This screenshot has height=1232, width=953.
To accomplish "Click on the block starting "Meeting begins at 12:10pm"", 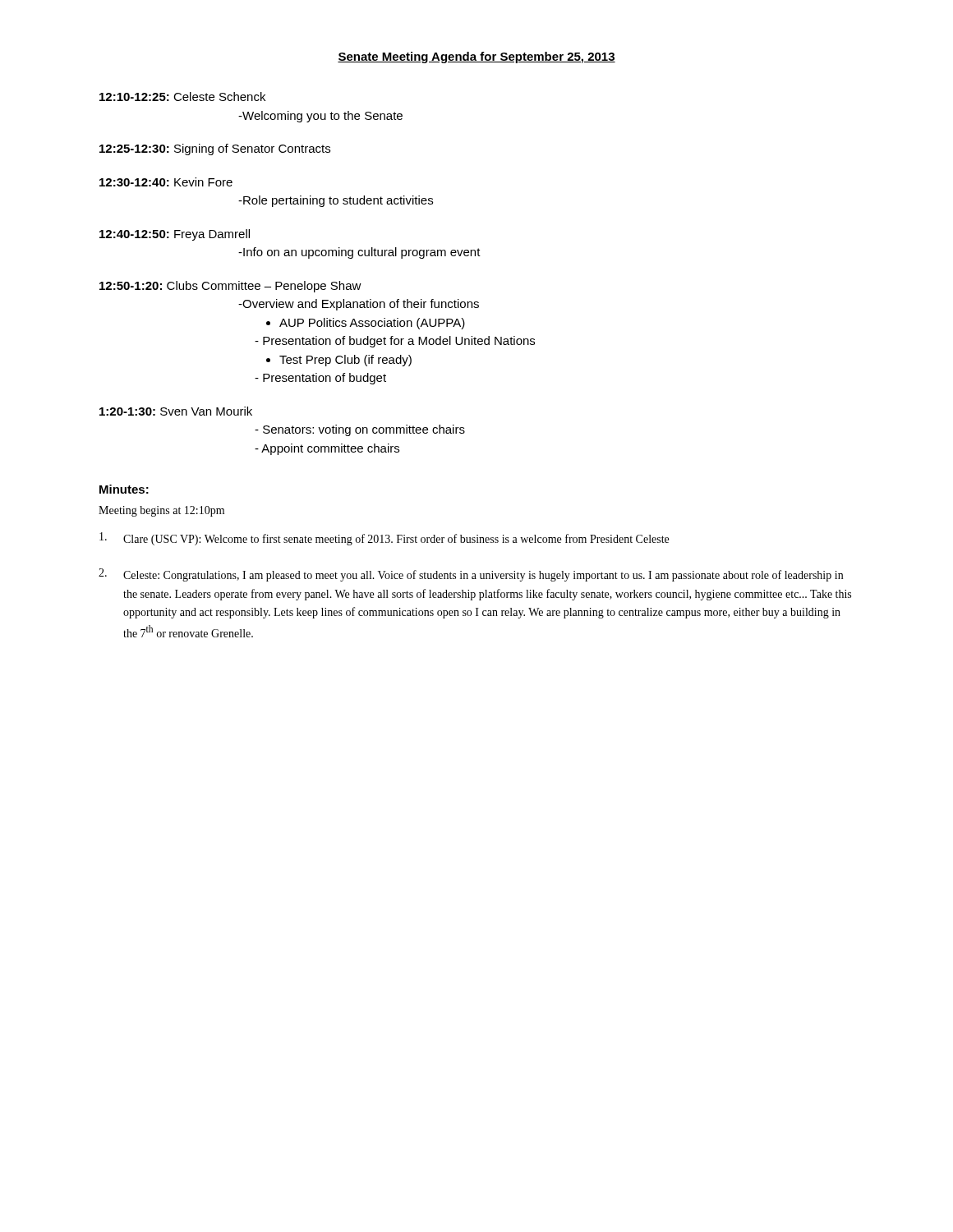I will click(162, 510).
